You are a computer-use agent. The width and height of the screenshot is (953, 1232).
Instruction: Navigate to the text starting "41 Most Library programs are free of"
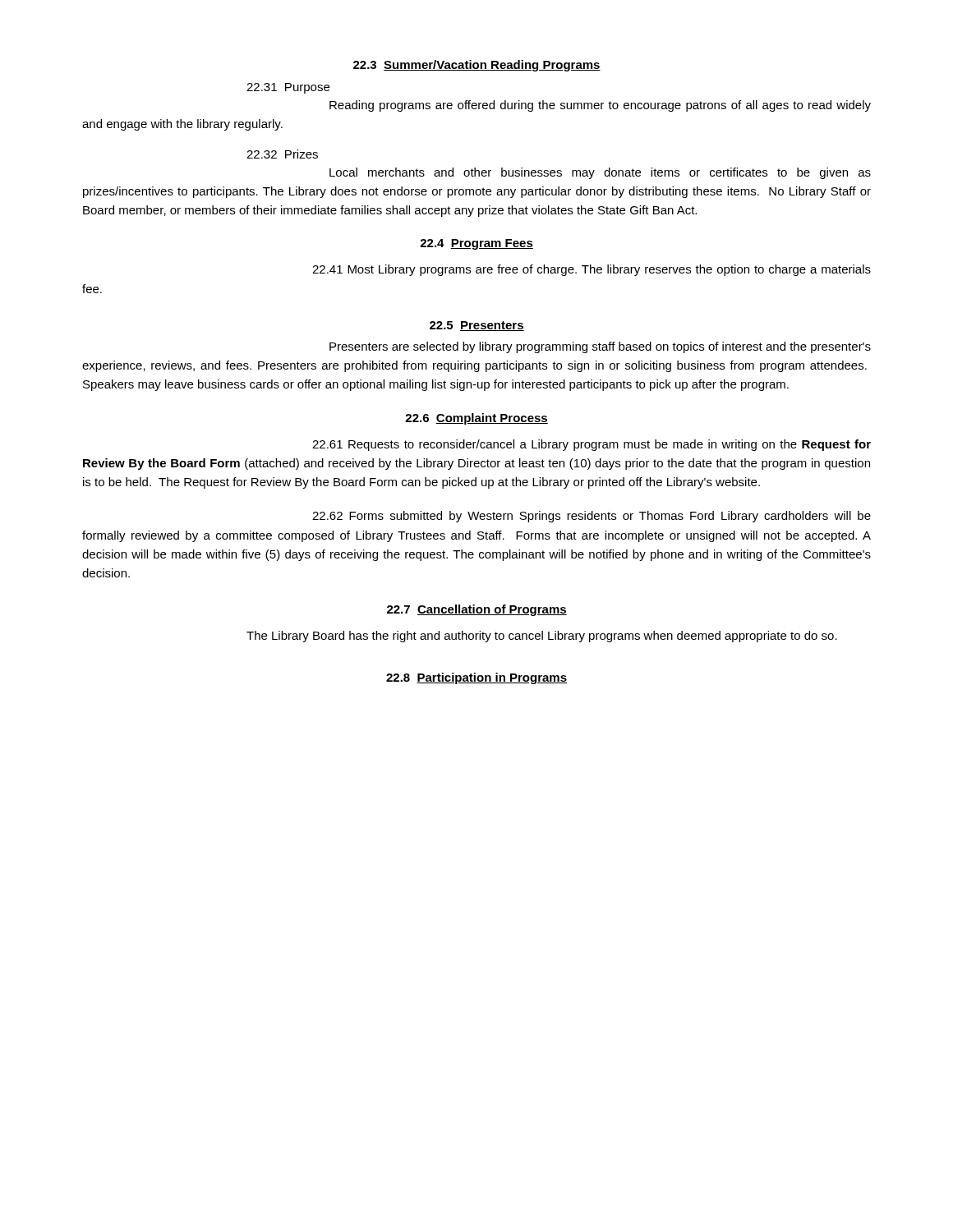[x=476, y=279]
